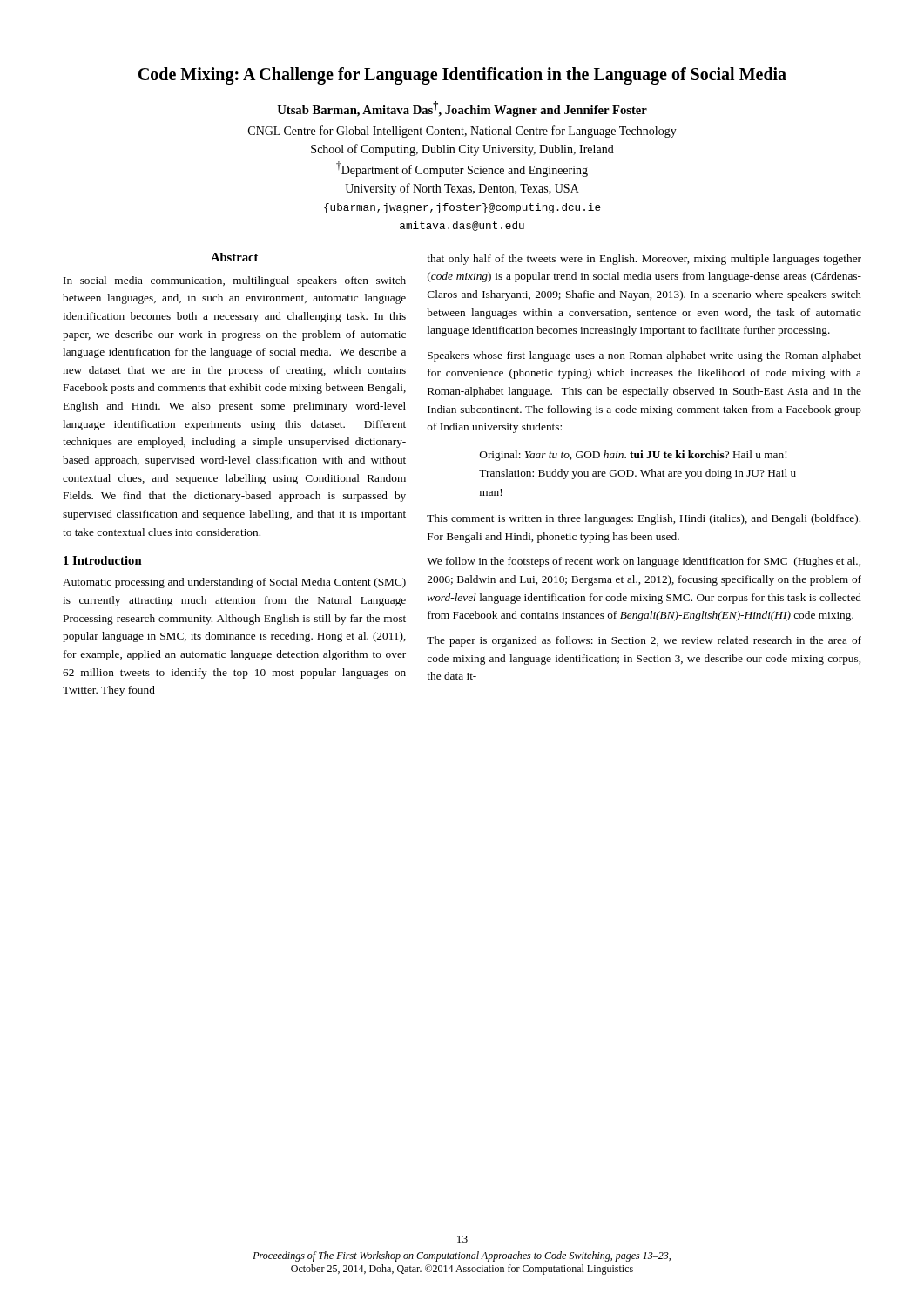Click on the element starting "Automatic processing and"

click(x=234, y=636)
